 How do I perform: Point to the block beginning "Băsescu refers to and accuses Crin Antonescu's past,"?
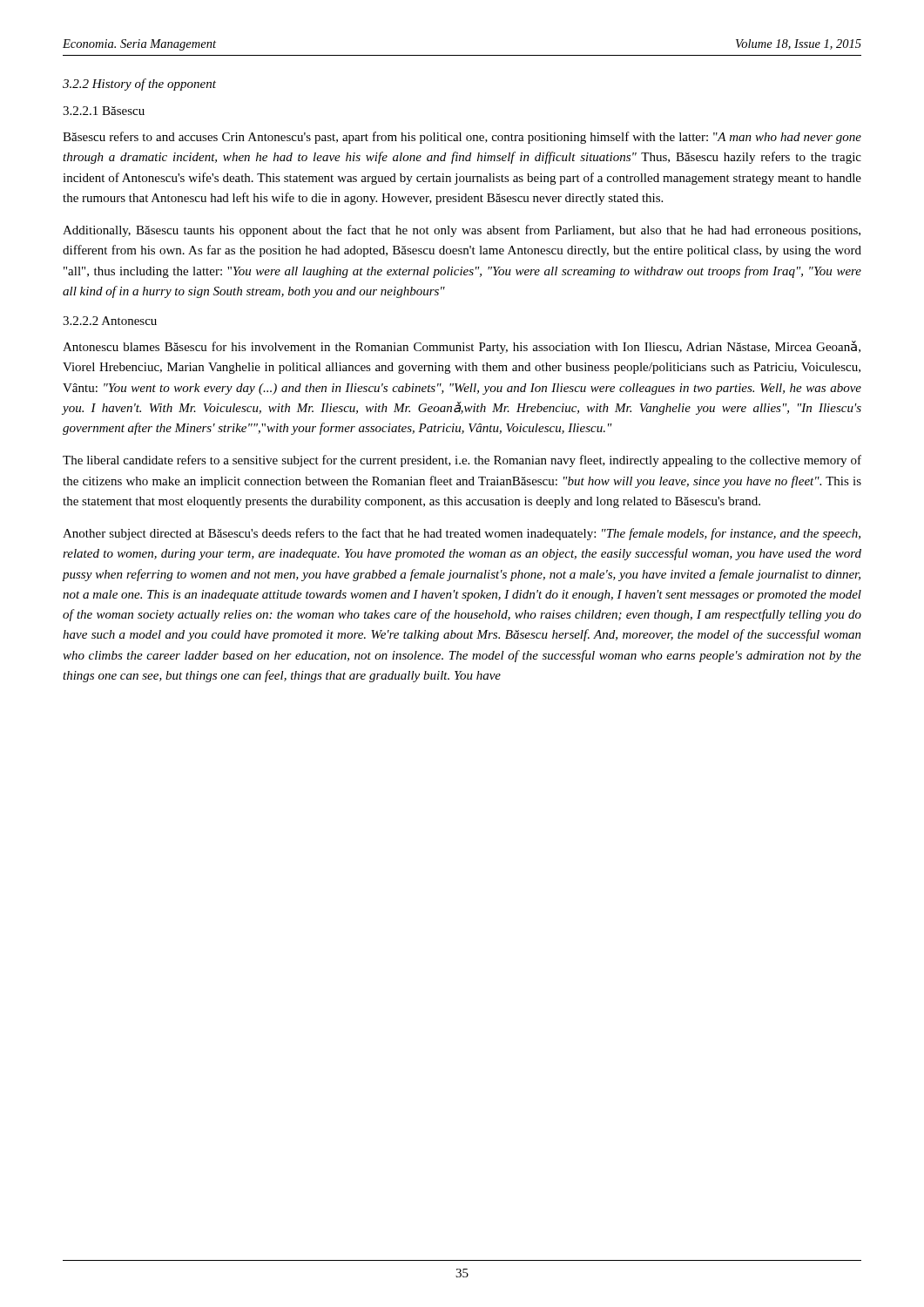pyautogui.click(x=462, y=167)
